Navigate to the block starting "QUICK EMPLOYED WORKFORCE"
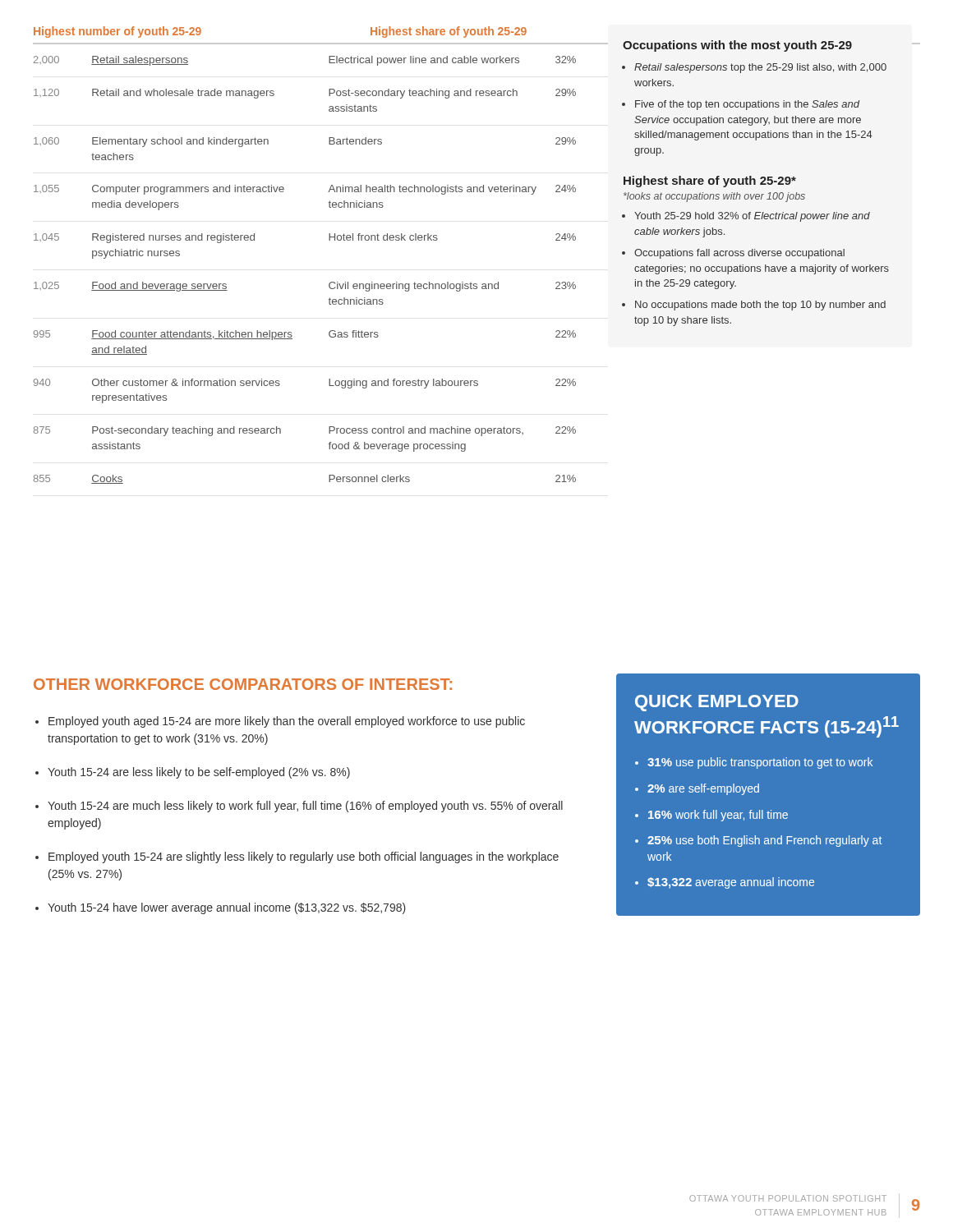This screenshot has width=953, height=1232. click(x=768, y=714)
